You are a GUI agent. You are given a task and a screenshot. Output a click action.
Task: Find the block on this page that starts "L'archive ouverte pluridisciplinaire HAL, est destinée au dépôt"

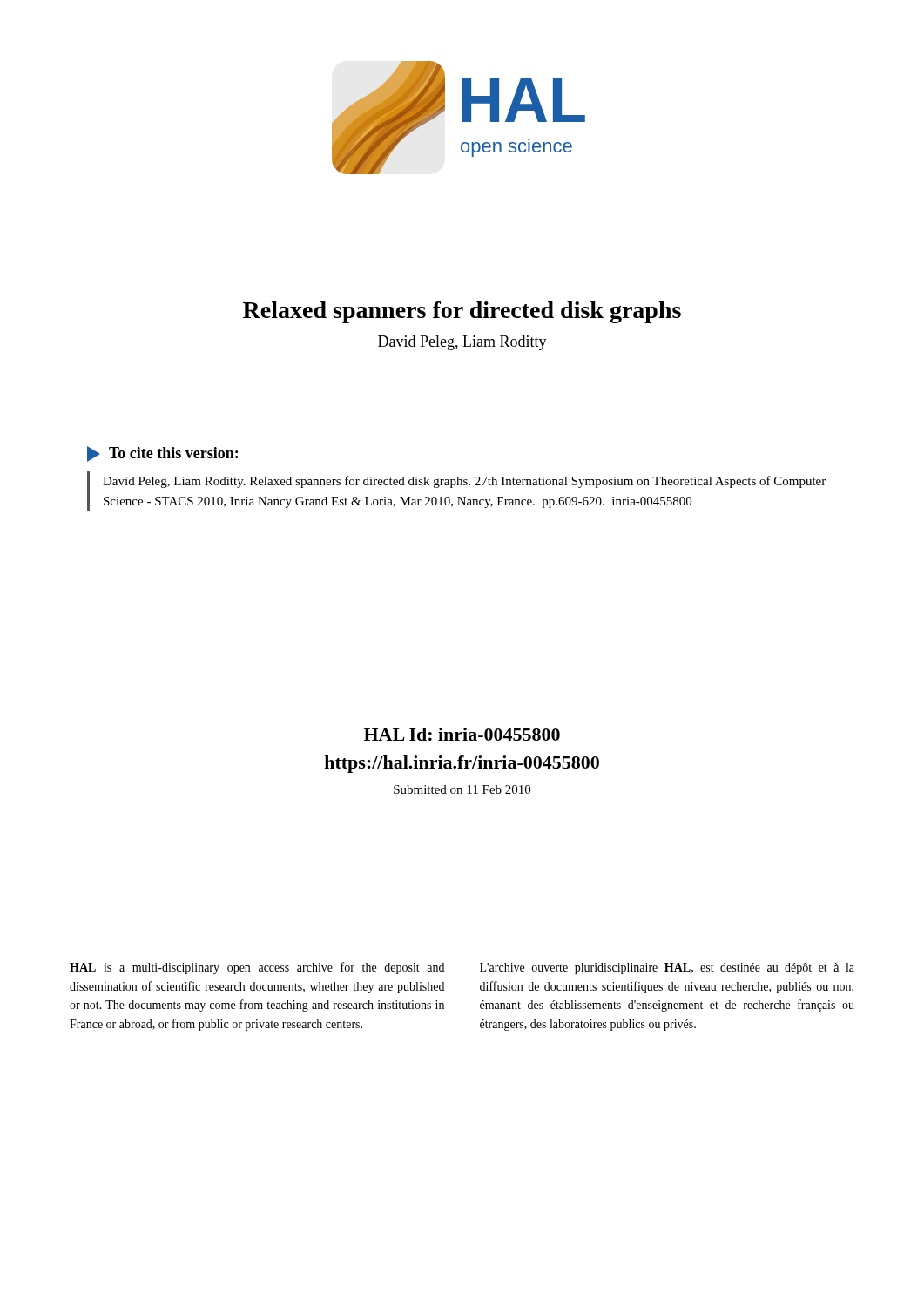[667, 996]
